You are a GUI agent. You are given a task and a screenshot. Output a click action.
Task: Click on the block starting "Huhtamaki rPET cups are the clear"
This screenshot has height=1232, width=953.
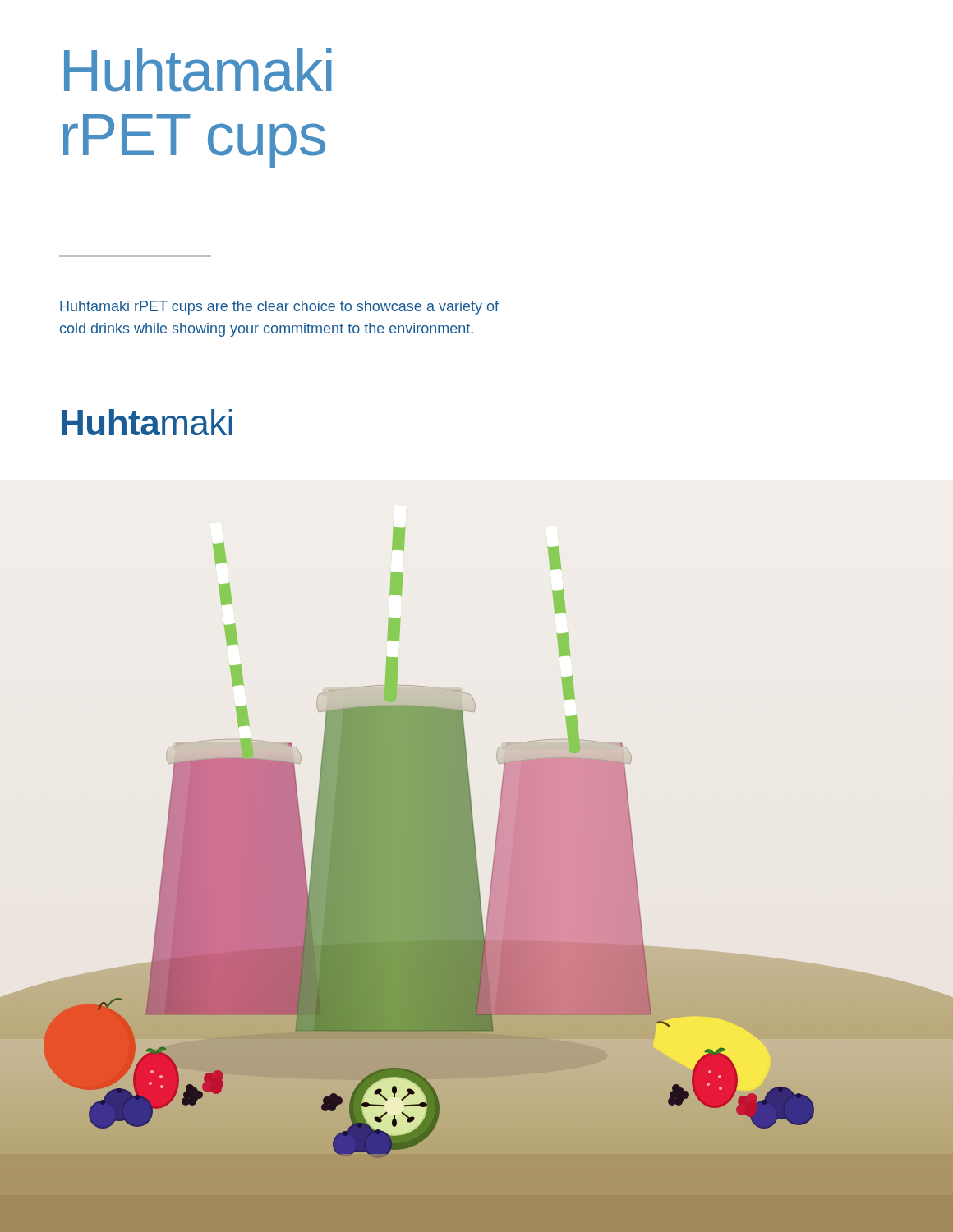[289, 318]
